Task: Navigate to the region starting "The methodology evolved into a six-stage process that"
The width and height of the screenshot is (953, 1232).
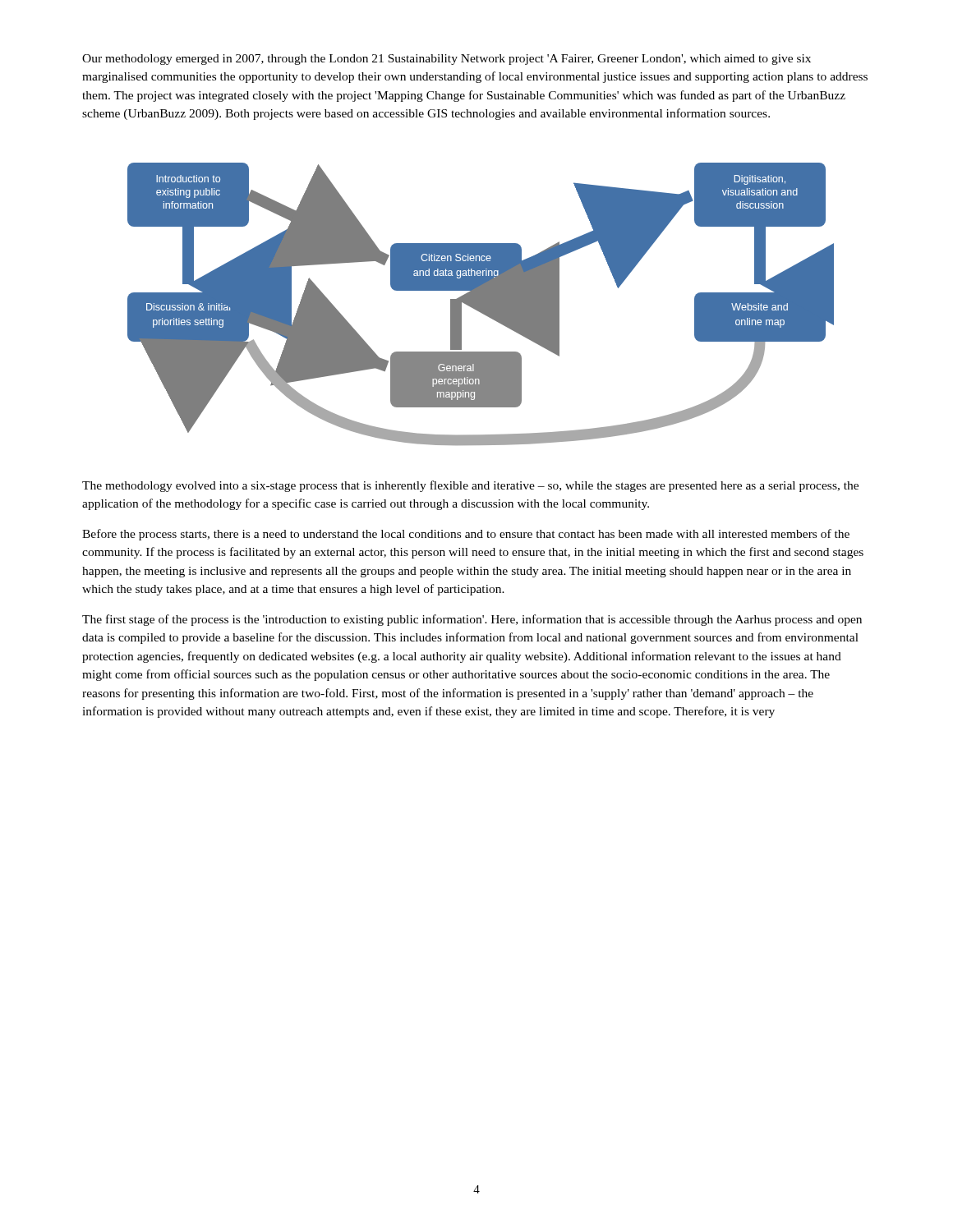Action: click(x=471, y=494)
